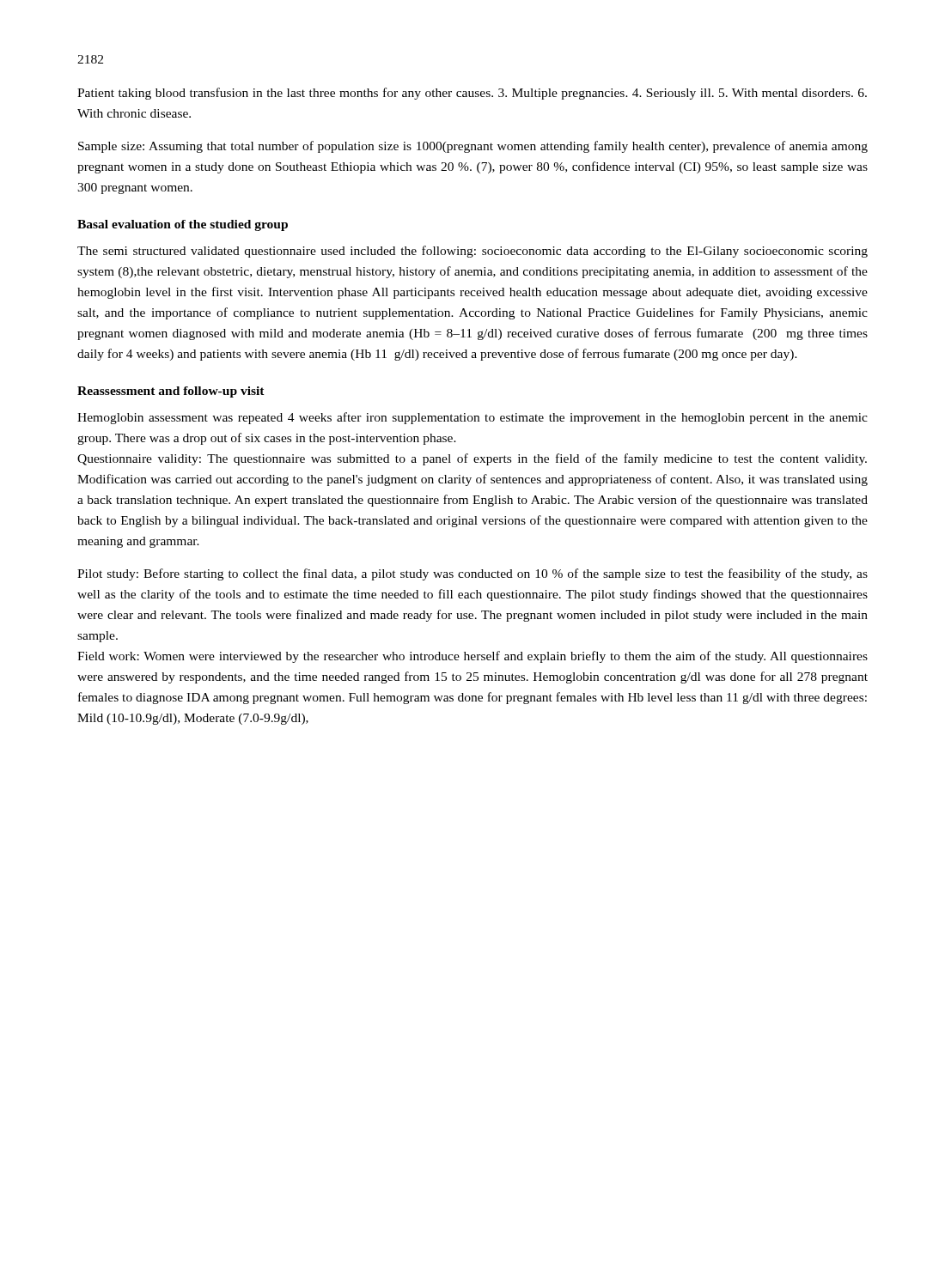Where is the section header that starts "Basal evaluation of"?
945x1288 pixels.
click(183, 224)
